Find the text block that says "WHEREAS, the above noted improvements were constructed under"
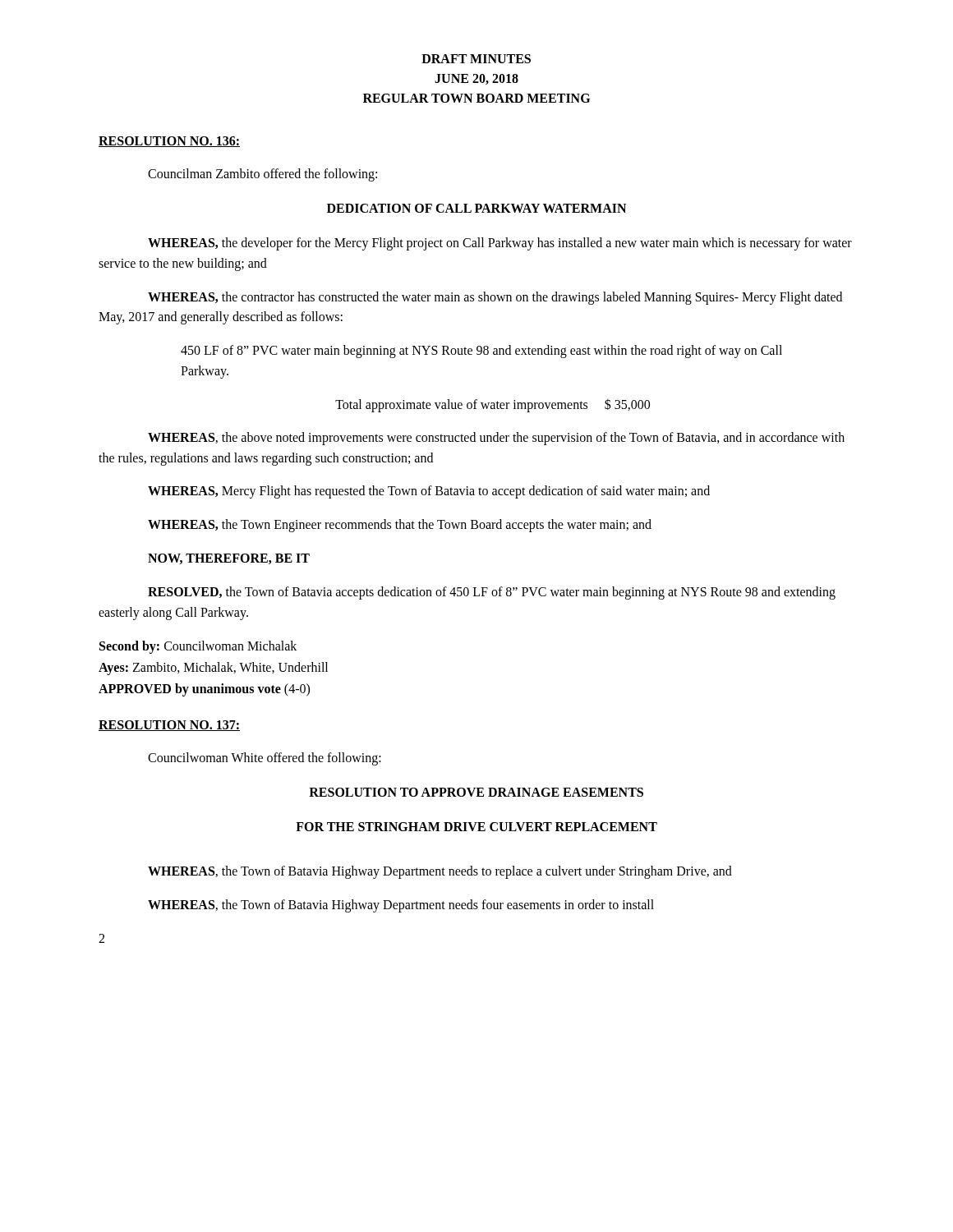This screenshot has width=953, height=1232. coord(476,448)
